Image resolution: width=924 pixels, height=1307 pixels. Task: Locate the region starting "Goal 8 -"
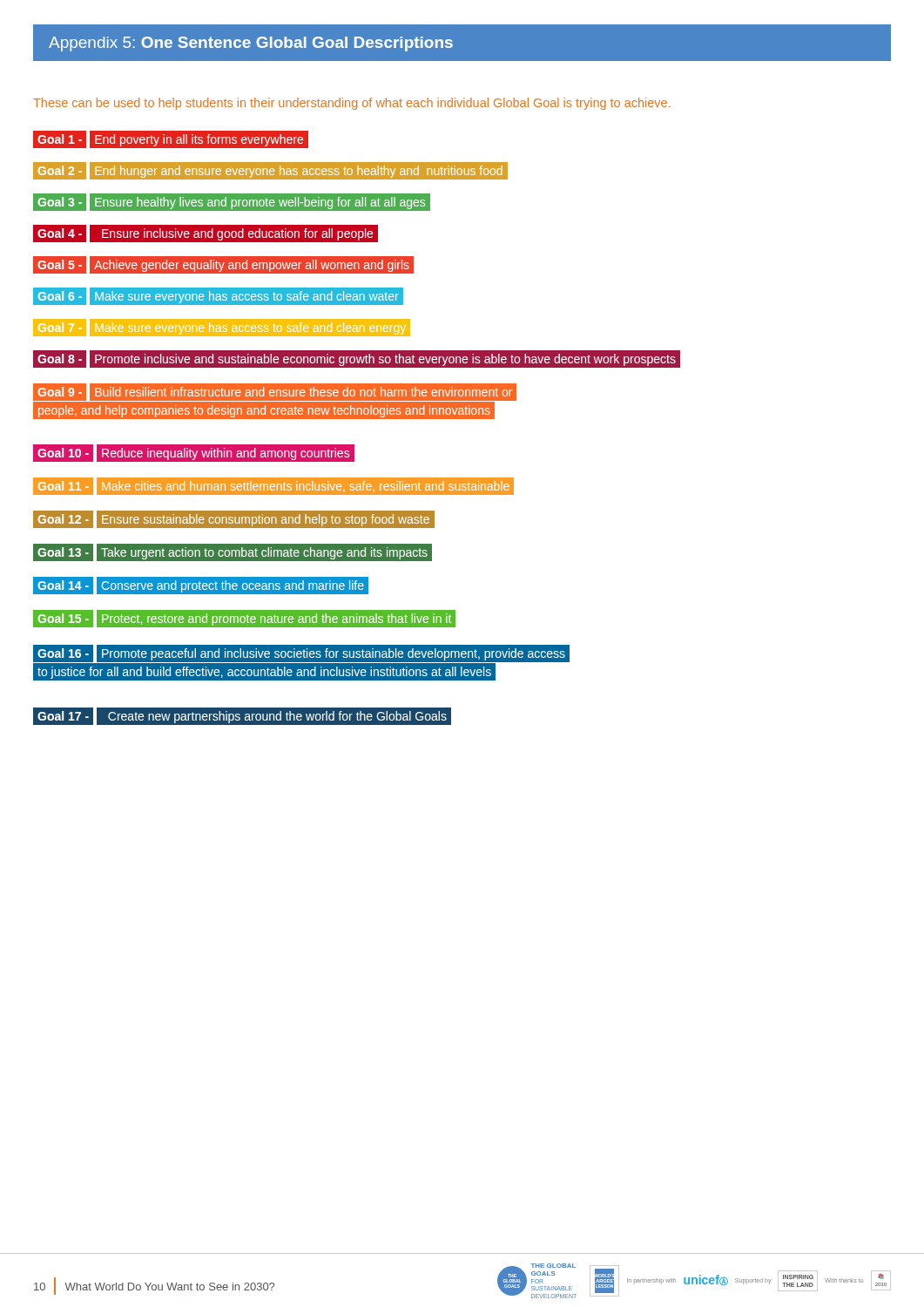pyautogui.click(x=357, y=359)
